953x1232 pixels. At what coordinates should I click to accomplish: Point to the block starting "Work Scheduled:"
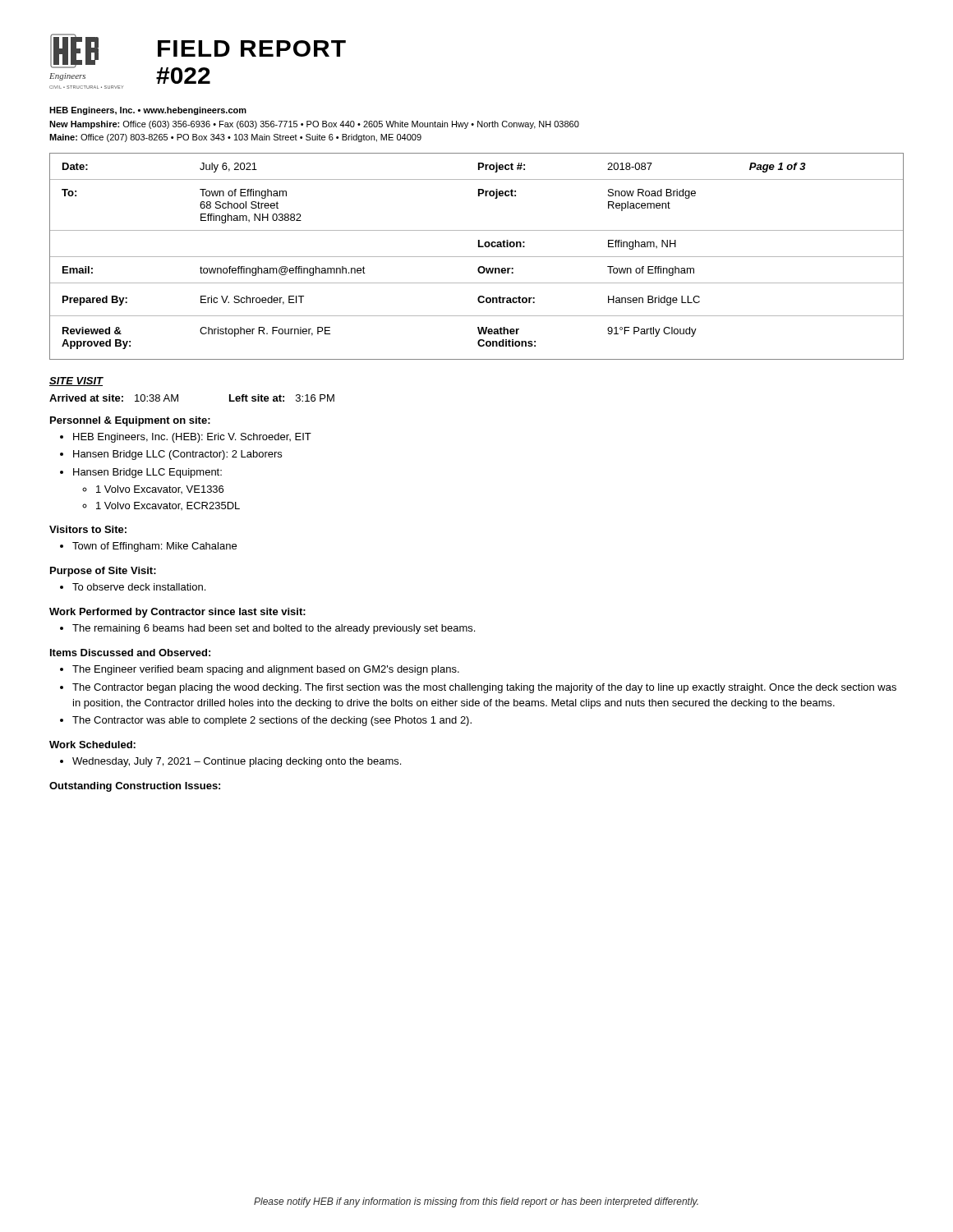pyautogui.click(x=93, y=745)
